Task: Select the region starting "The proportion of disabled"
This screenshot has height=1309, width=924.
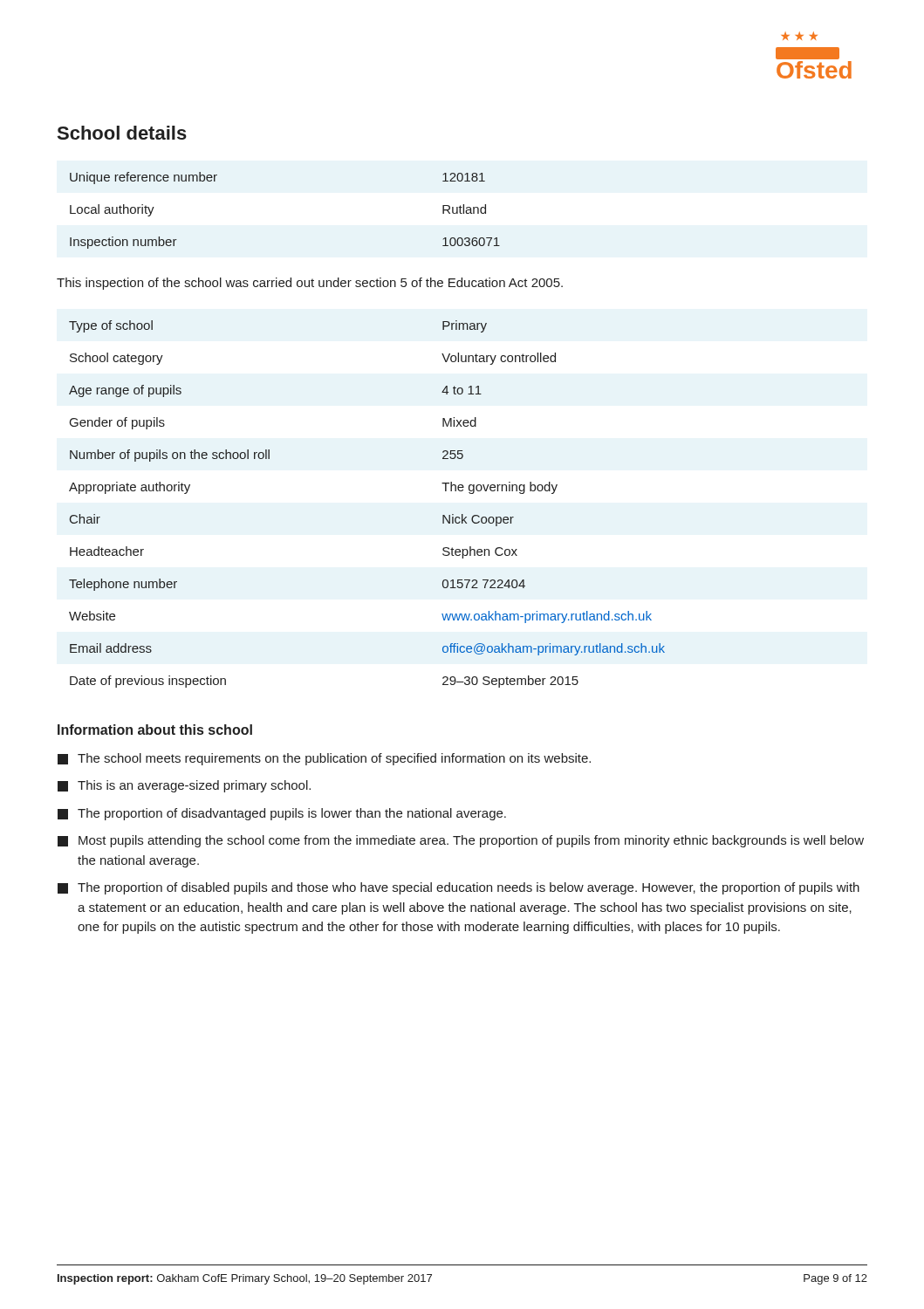Action: click(x=462, y=907)
